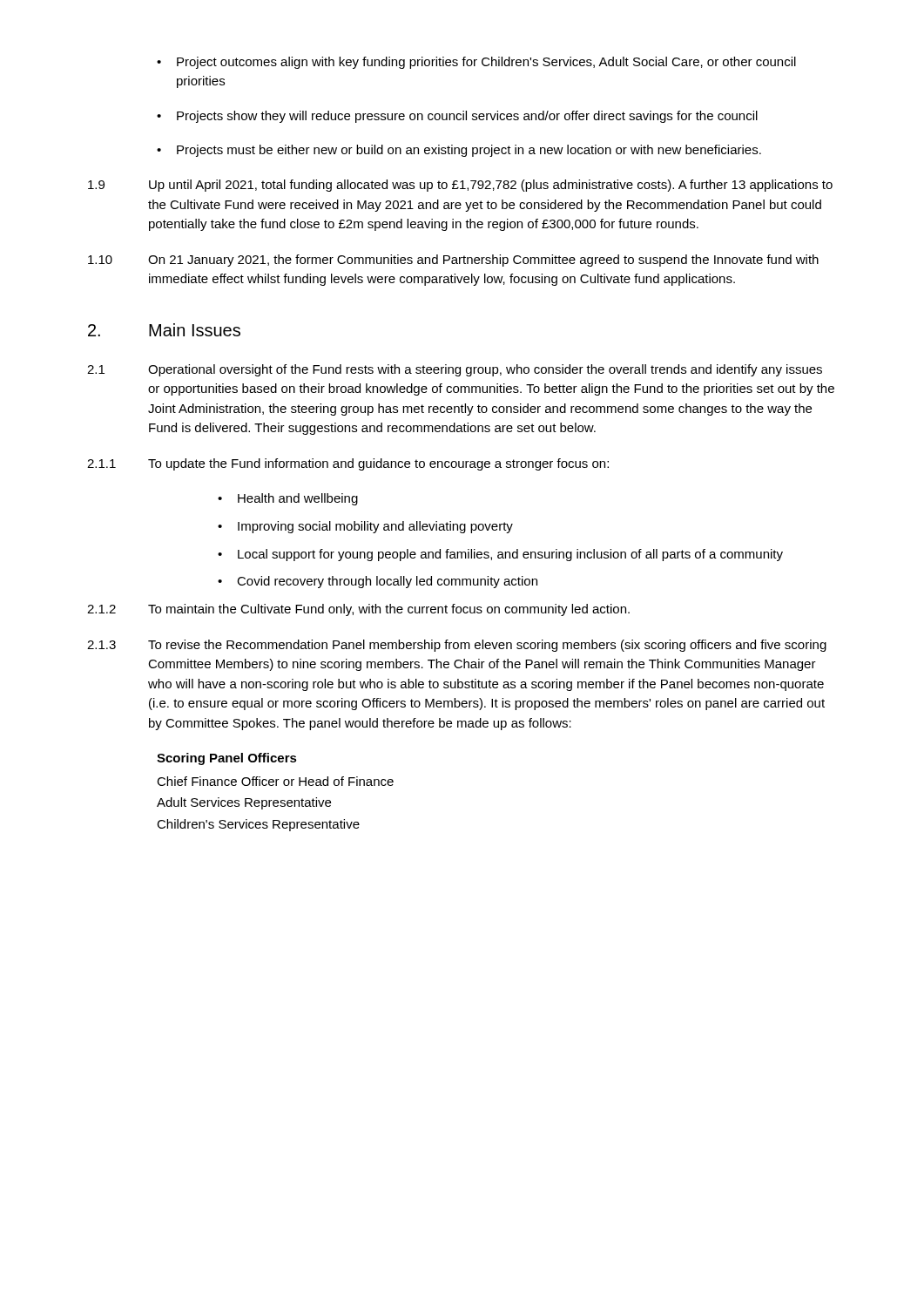
Task: Locate the list item that reads "Health and wellbeing"
Action: (x=288, y=499)
